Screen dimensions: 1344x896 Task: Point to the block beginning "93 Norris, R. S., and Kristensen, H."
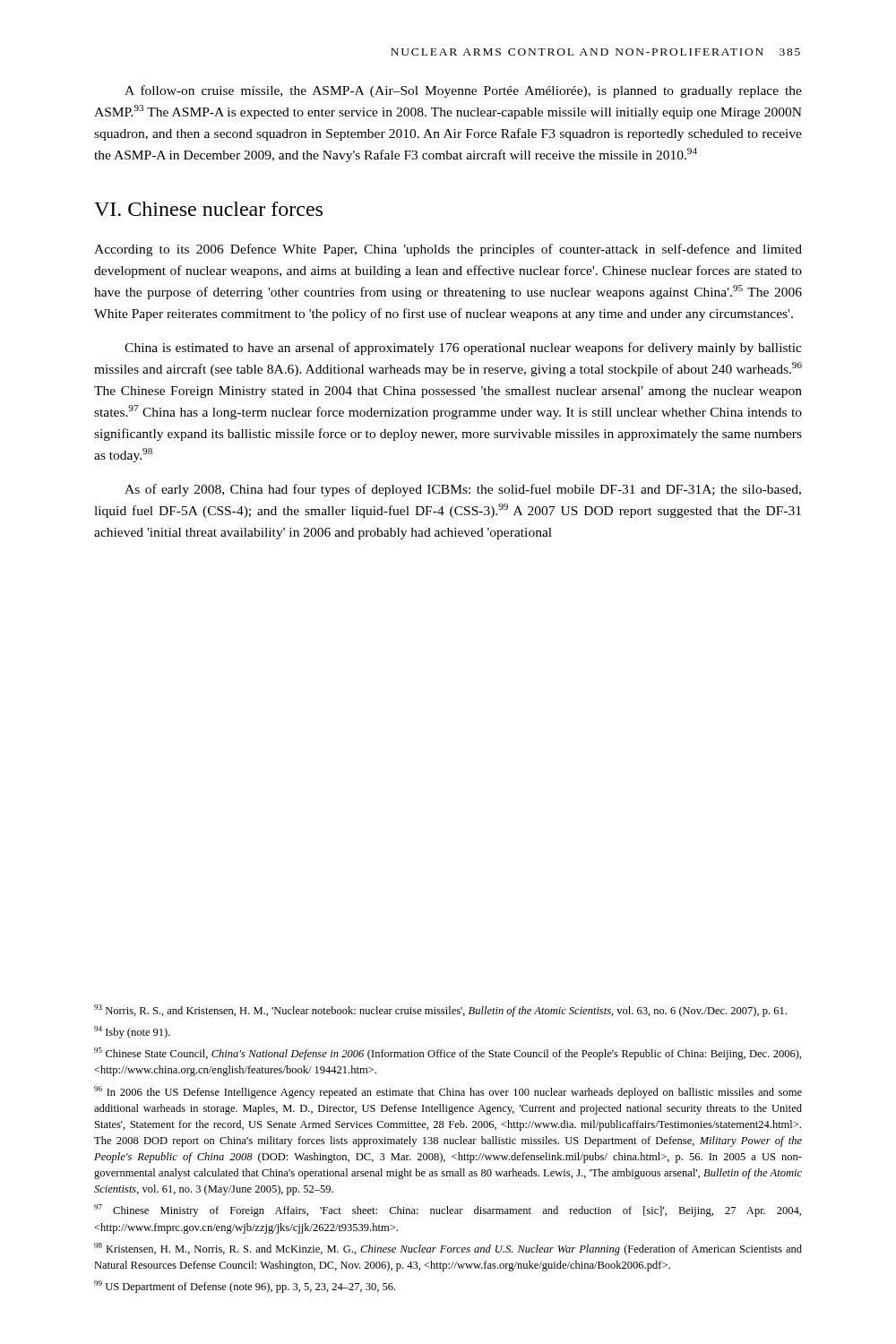point(448,1011)
